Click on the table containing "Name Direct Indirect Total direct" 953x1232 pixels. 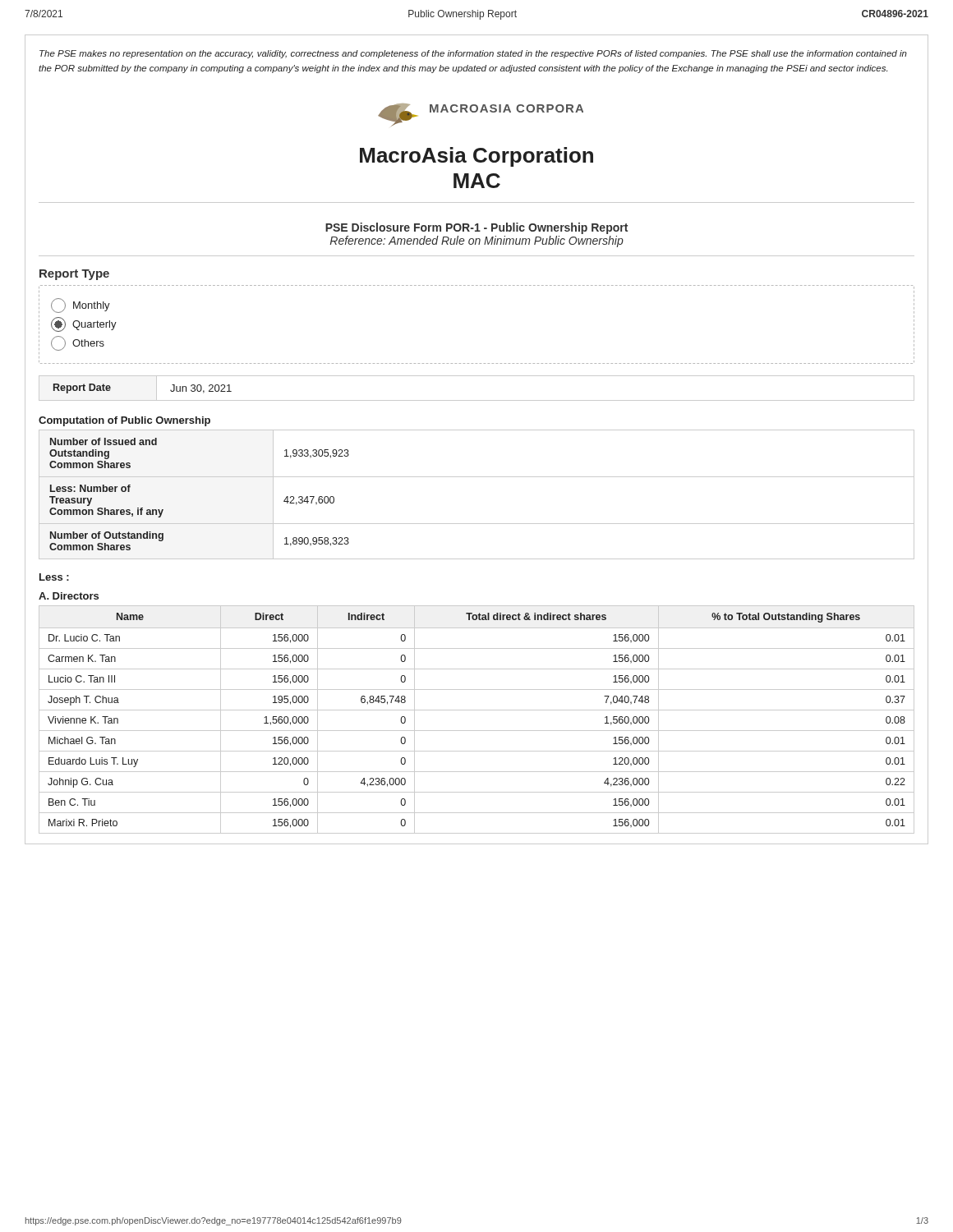(x=476, y=719)
